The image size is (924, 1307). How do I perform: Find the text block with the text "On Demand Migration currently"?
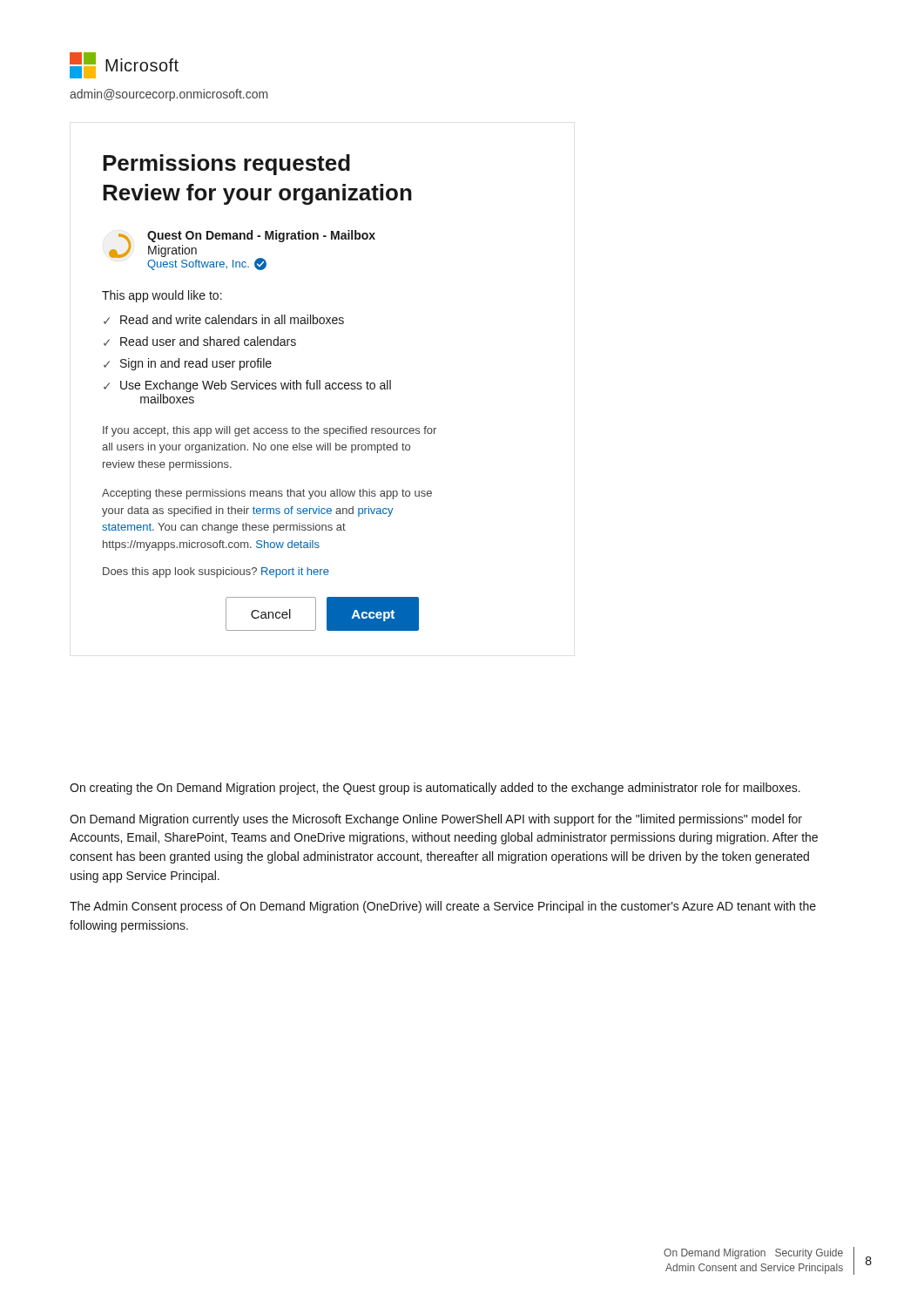coord(444,848)
